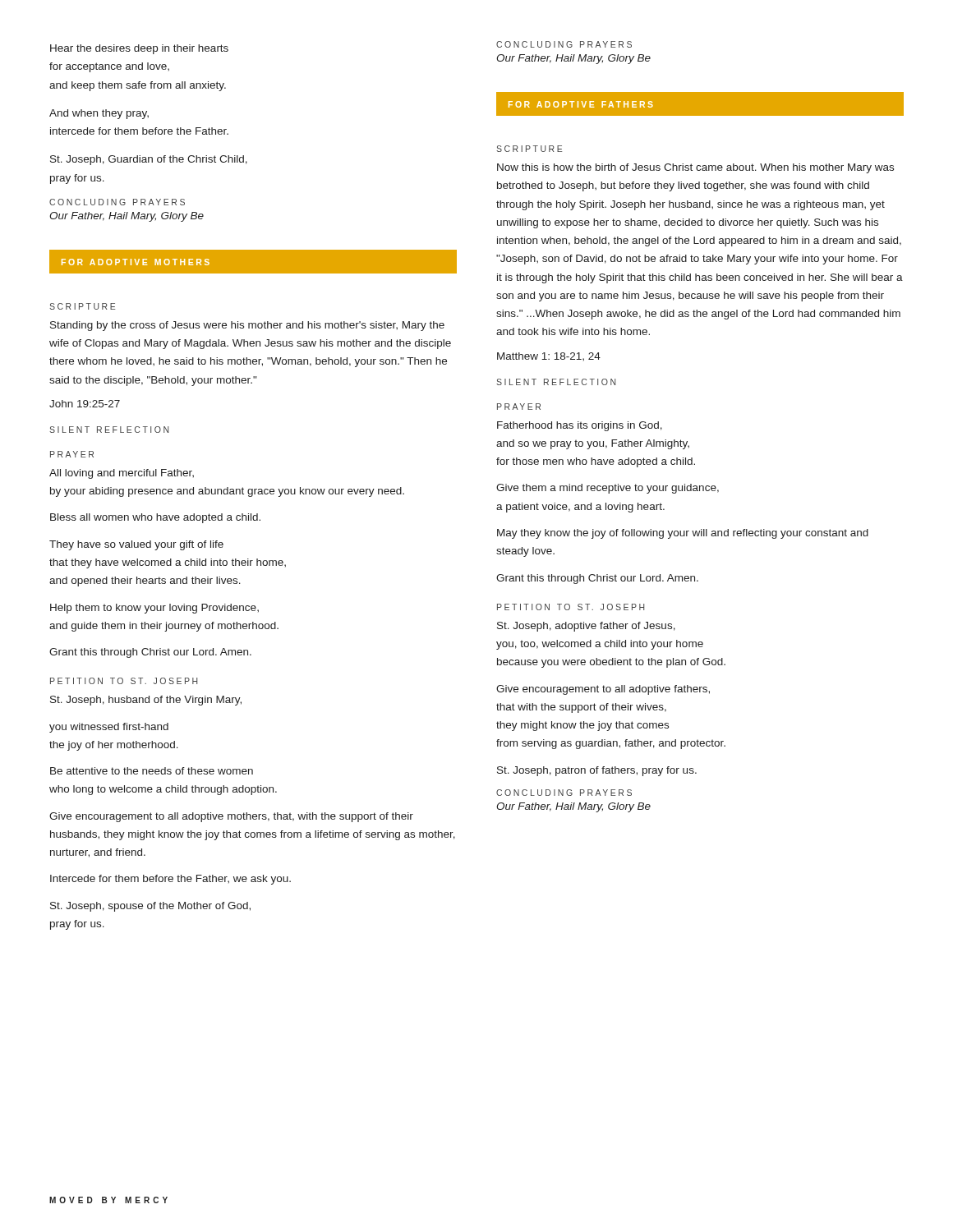This screenshot has width=953, height=1232.
Task: Click on the text block with the text "All loving and merciful"
Action: [x=253, y=563]
